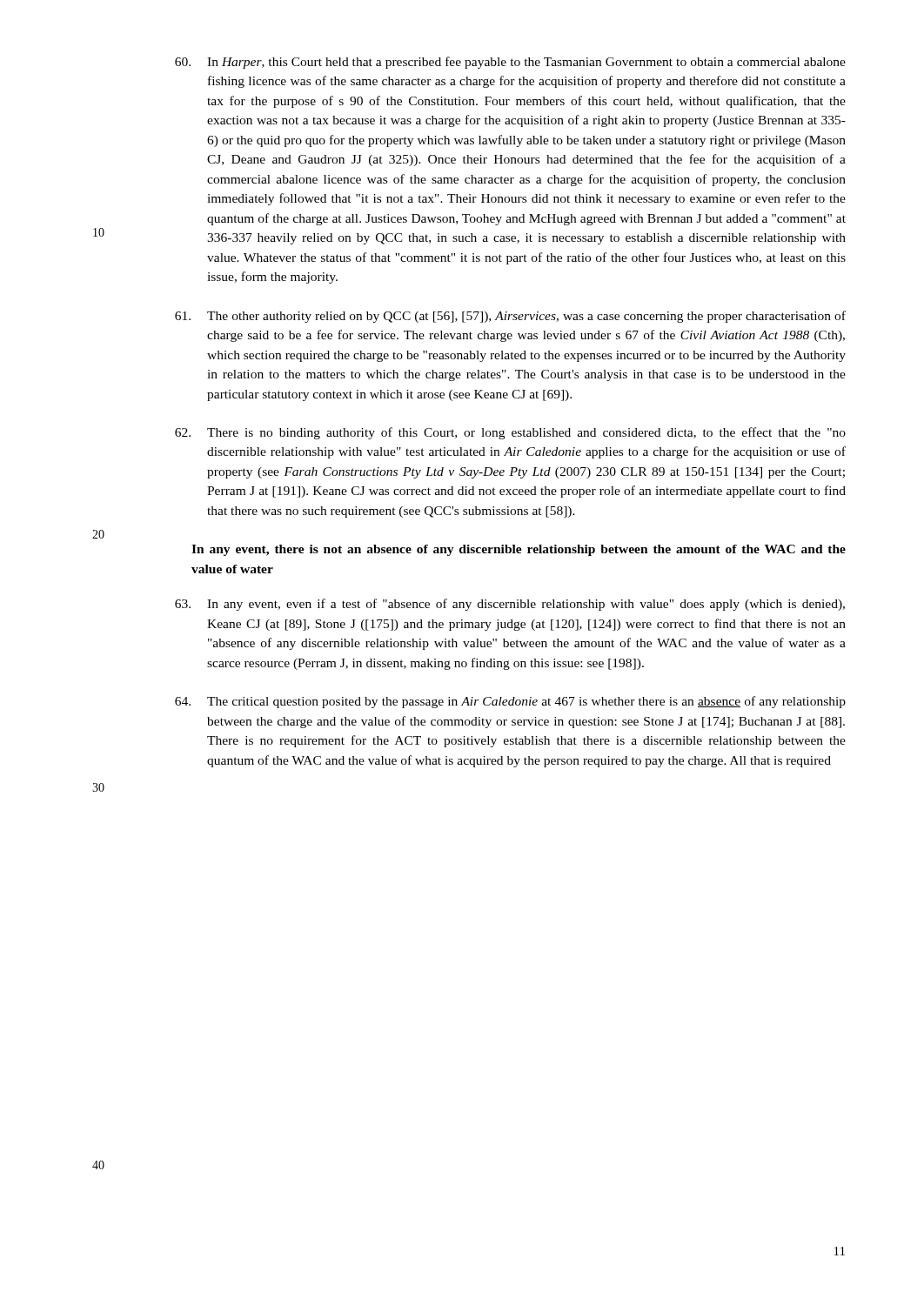The height and width of the screenshot is (1305, 924).
Task: Select the section header with the text "In any event, there is"
Action: 519,559
